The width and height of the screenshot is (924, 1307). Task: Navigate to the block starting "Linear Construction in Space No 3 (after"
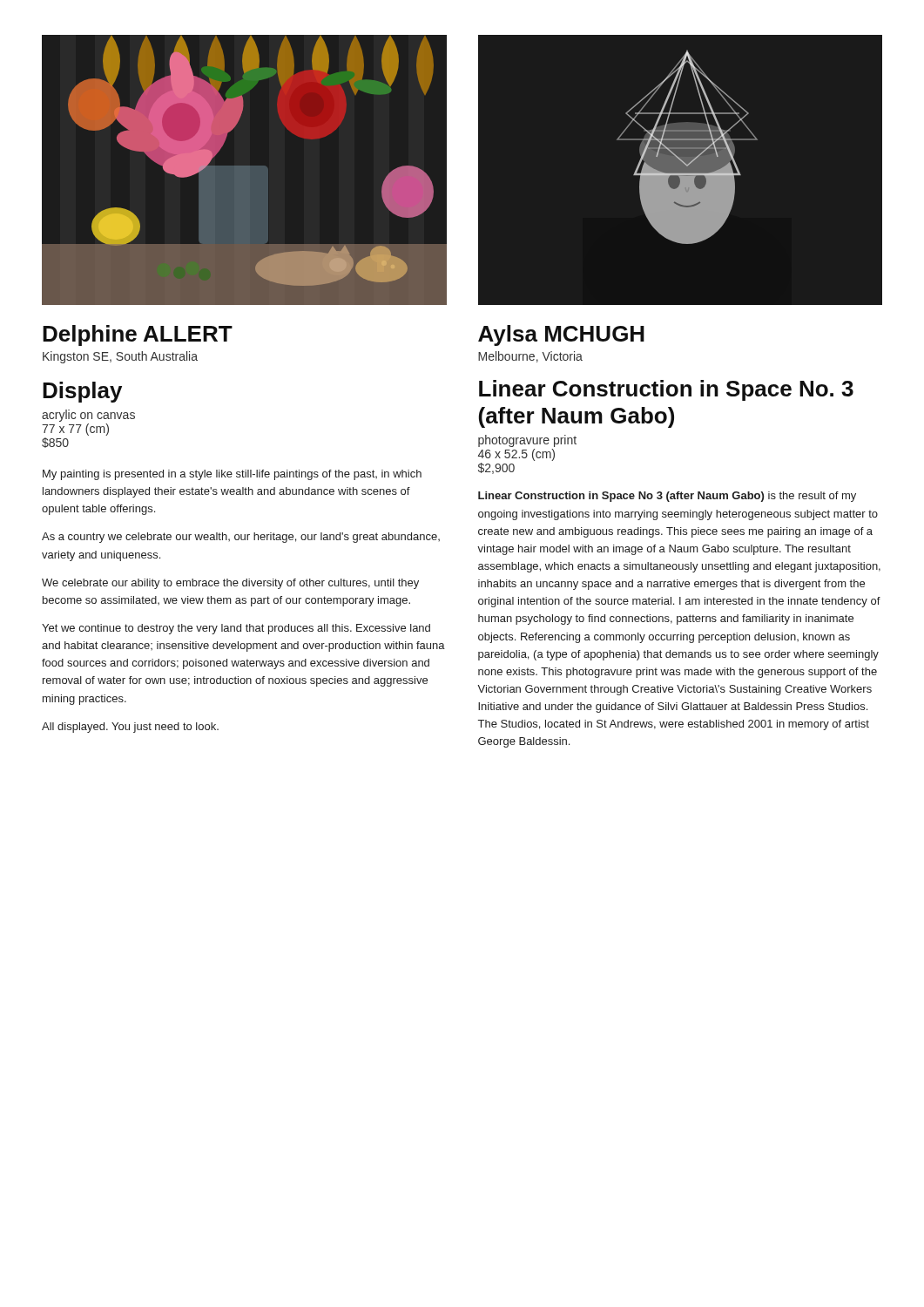(679, 618)
